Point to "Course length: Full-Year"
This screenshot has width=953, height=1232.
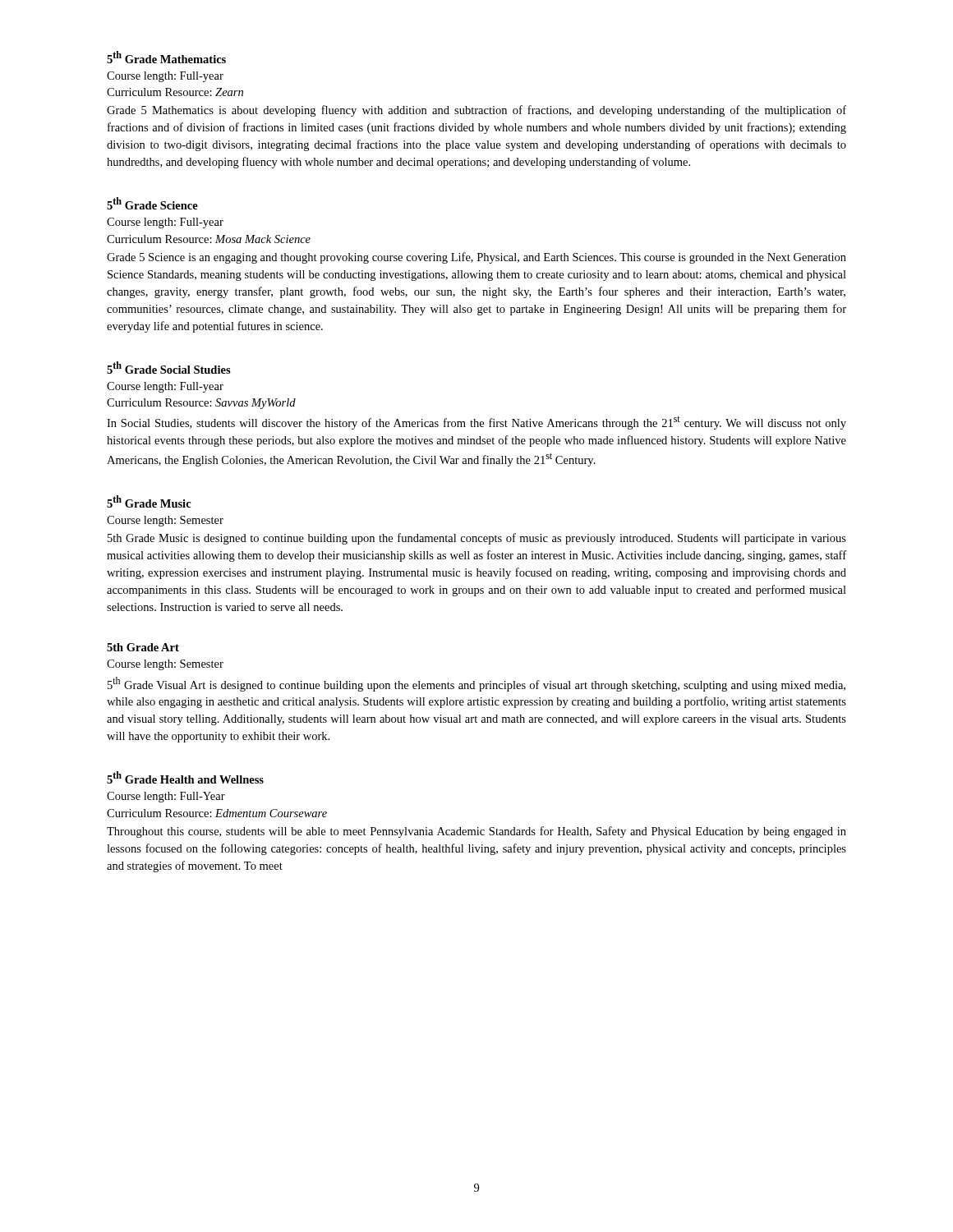(x=166, y=796)
